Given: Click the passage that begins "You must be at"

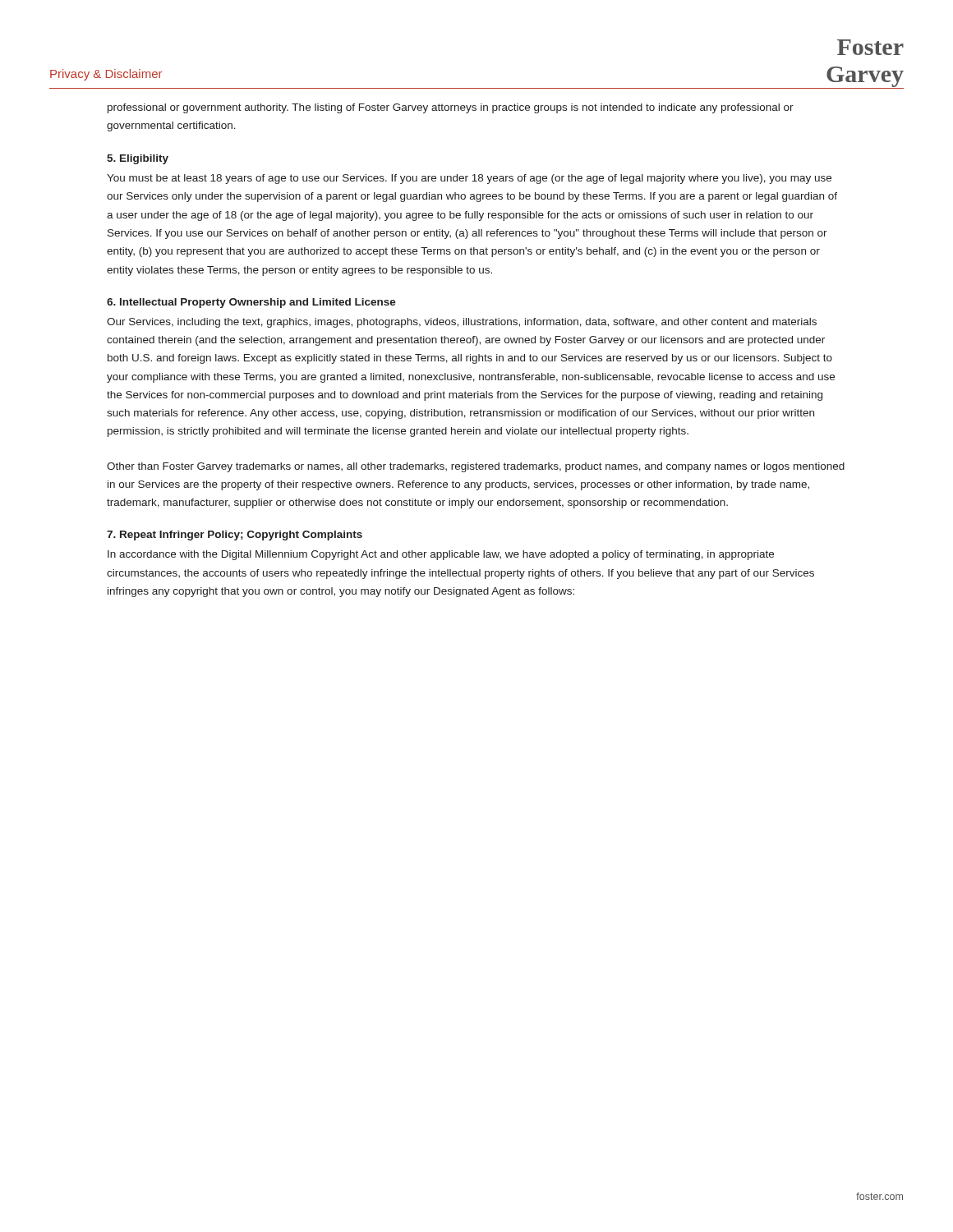Looking at the screenshot, I should (x=472, y=224).
